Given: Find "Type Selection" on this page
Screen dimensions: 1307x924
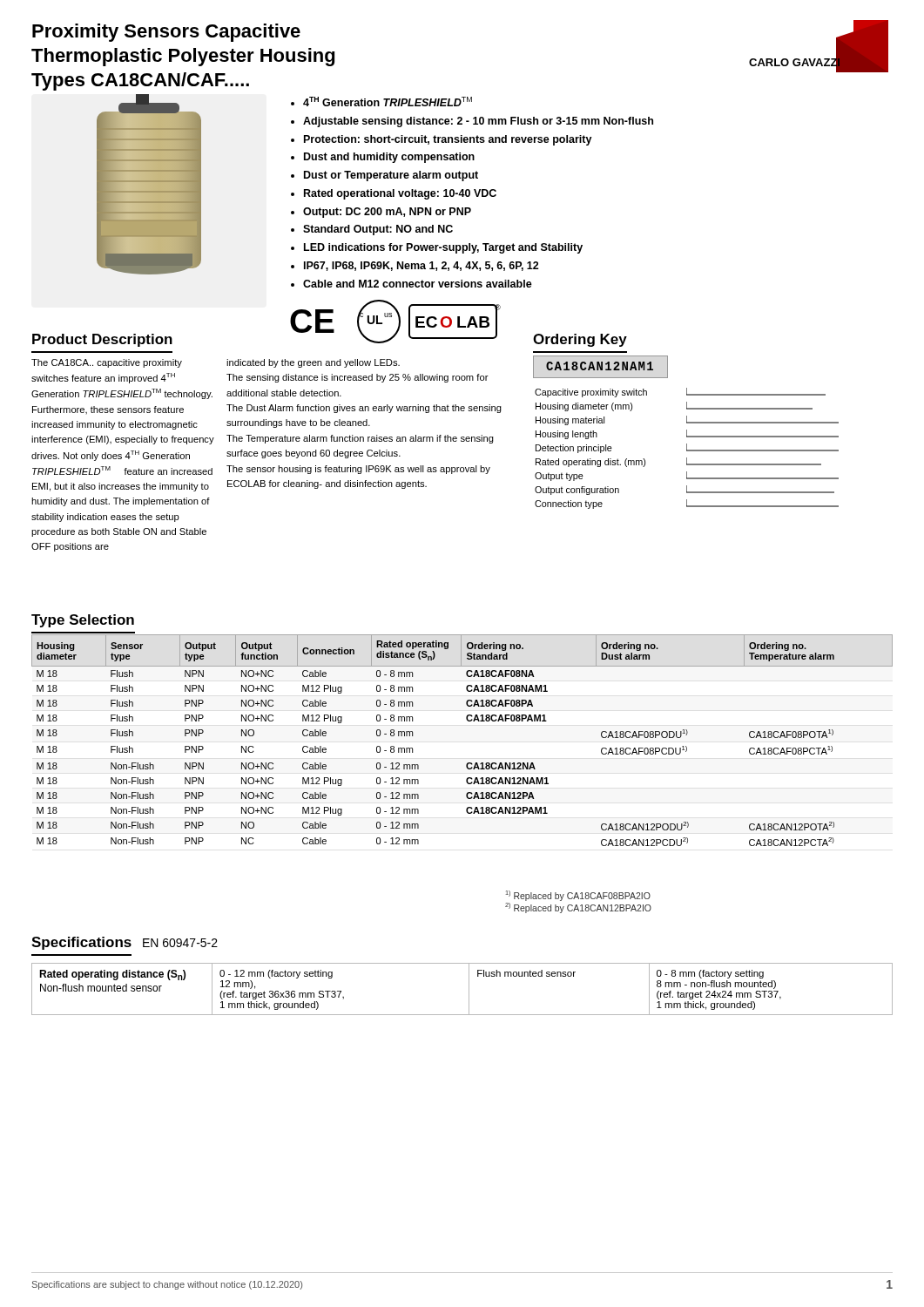Looking at the screenshot, I should click(83, 623).
